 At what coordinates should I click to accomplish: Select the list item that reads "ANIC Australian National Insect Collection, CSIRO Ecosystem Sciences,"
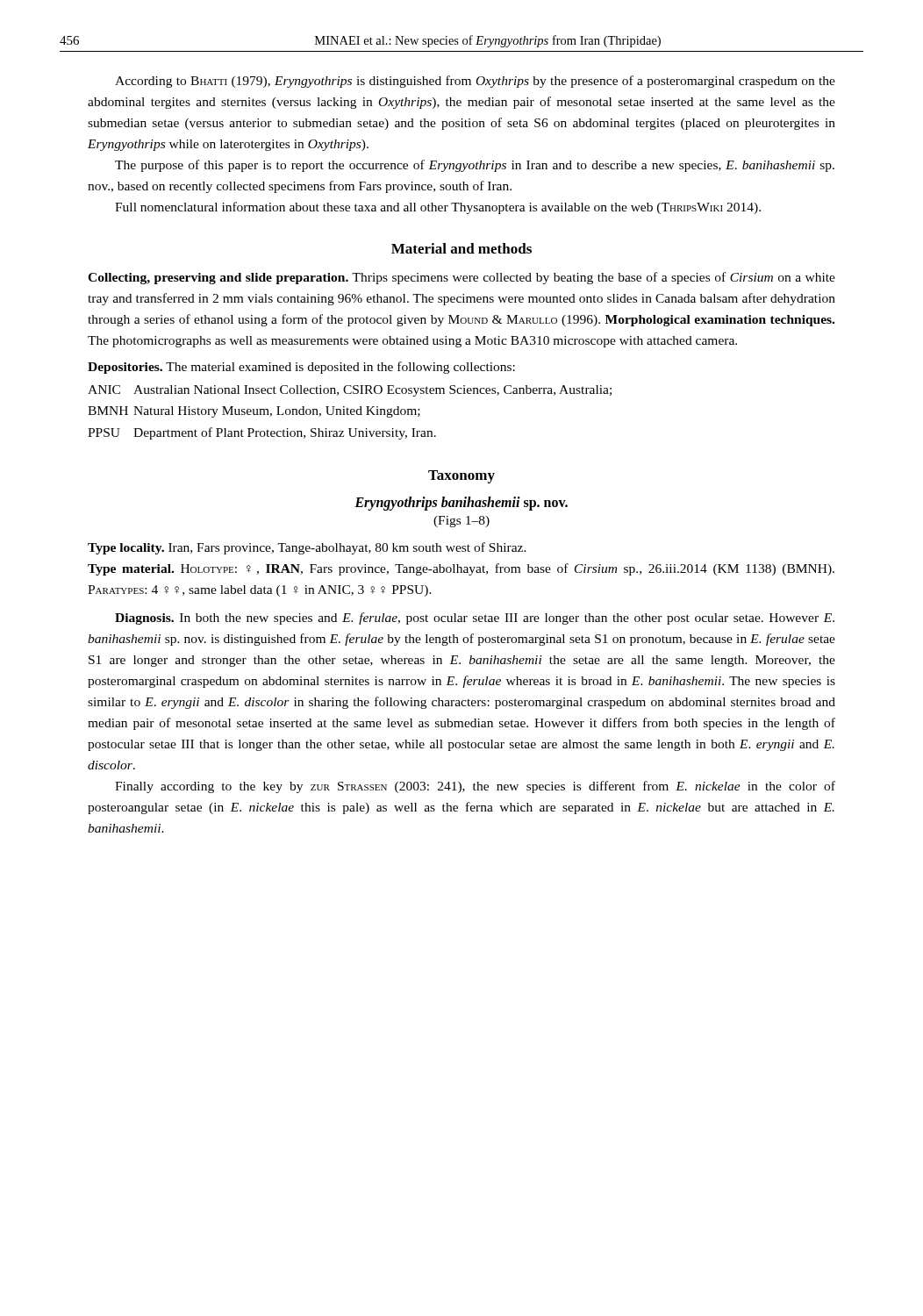point(462,389)
